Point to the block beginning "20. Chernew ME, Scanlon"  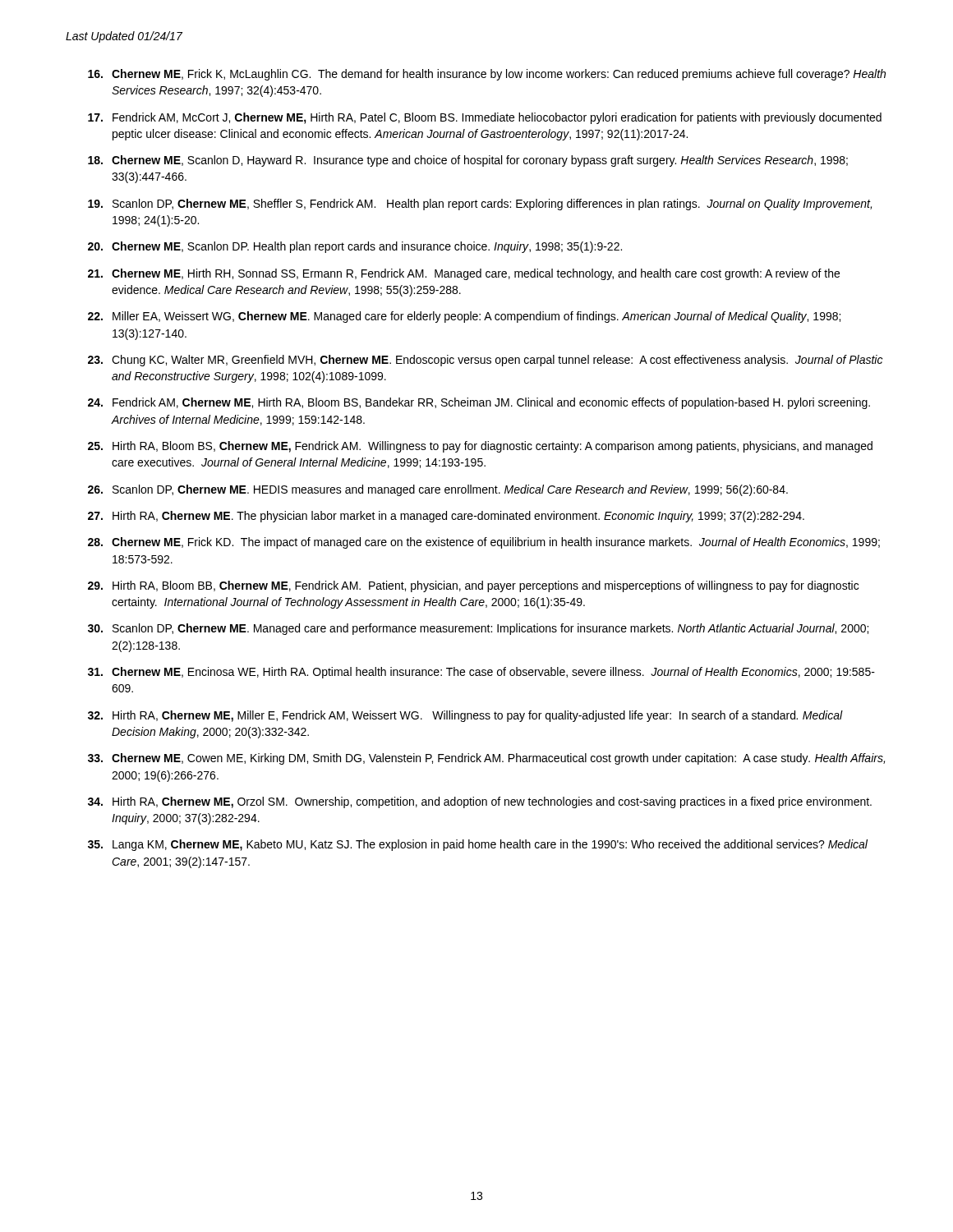point(476,247)
